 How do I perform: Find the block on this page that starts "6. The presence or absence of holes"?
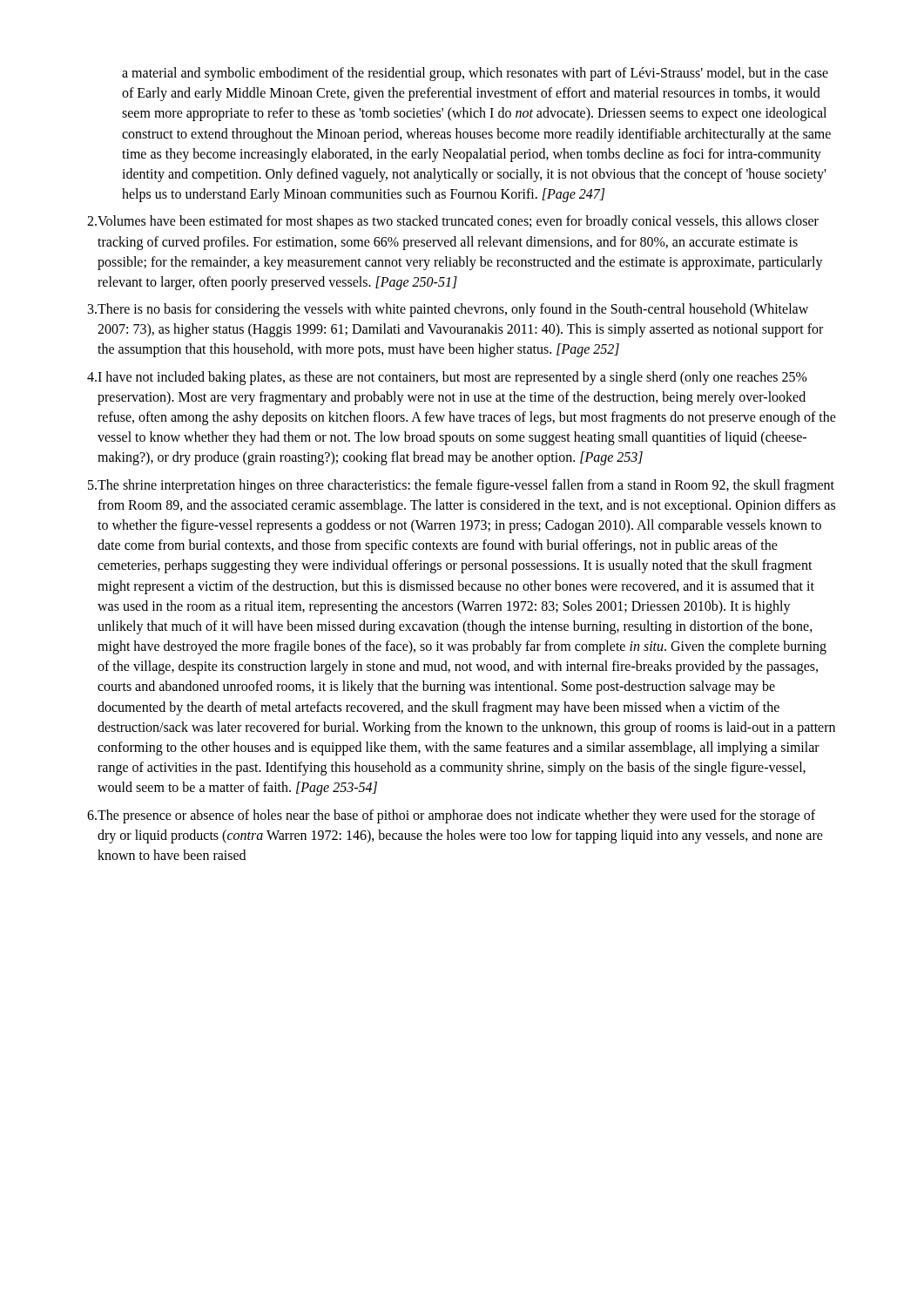462,835
